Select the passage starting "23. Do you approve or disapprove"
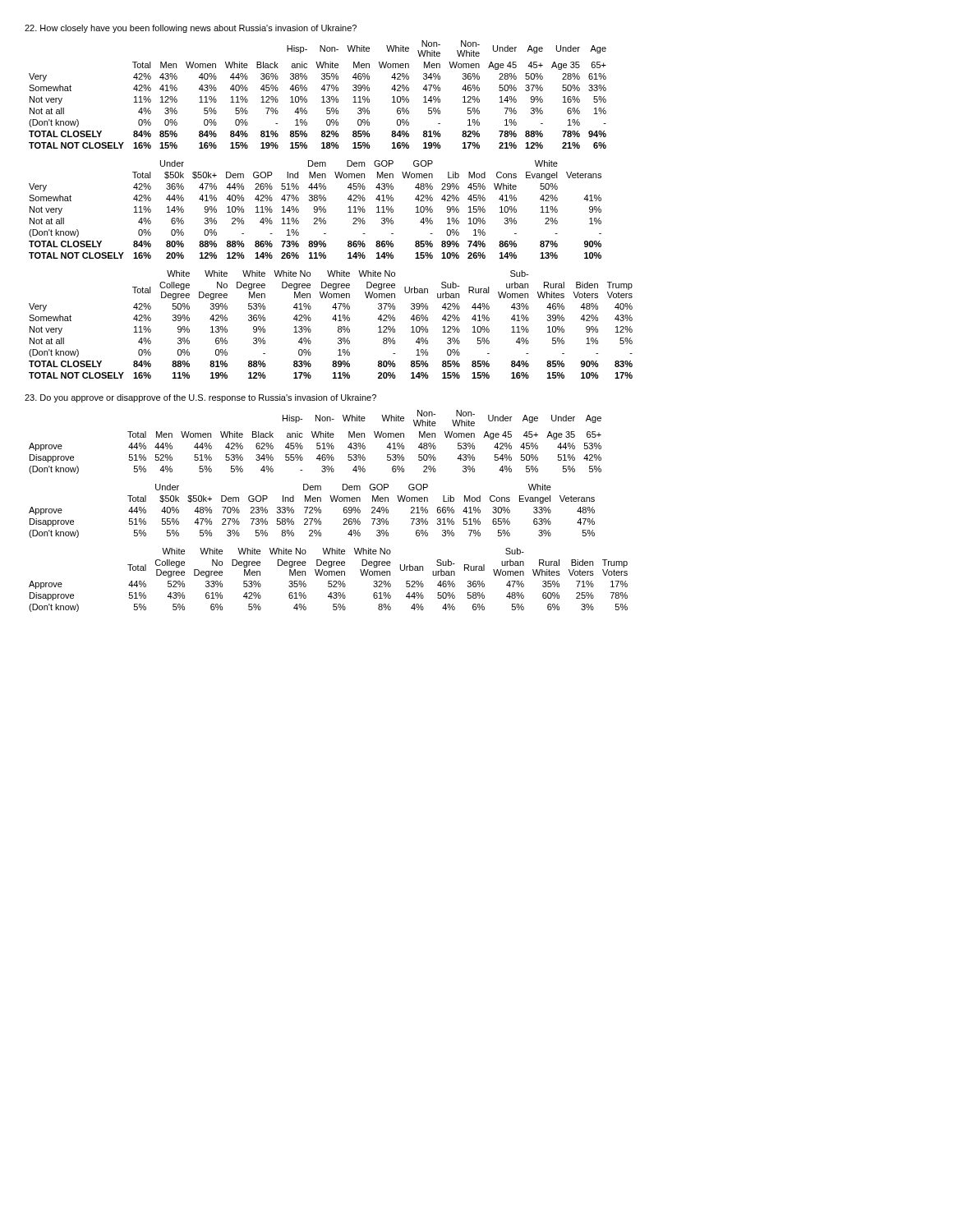953x1232 pixels. [201, 398]
